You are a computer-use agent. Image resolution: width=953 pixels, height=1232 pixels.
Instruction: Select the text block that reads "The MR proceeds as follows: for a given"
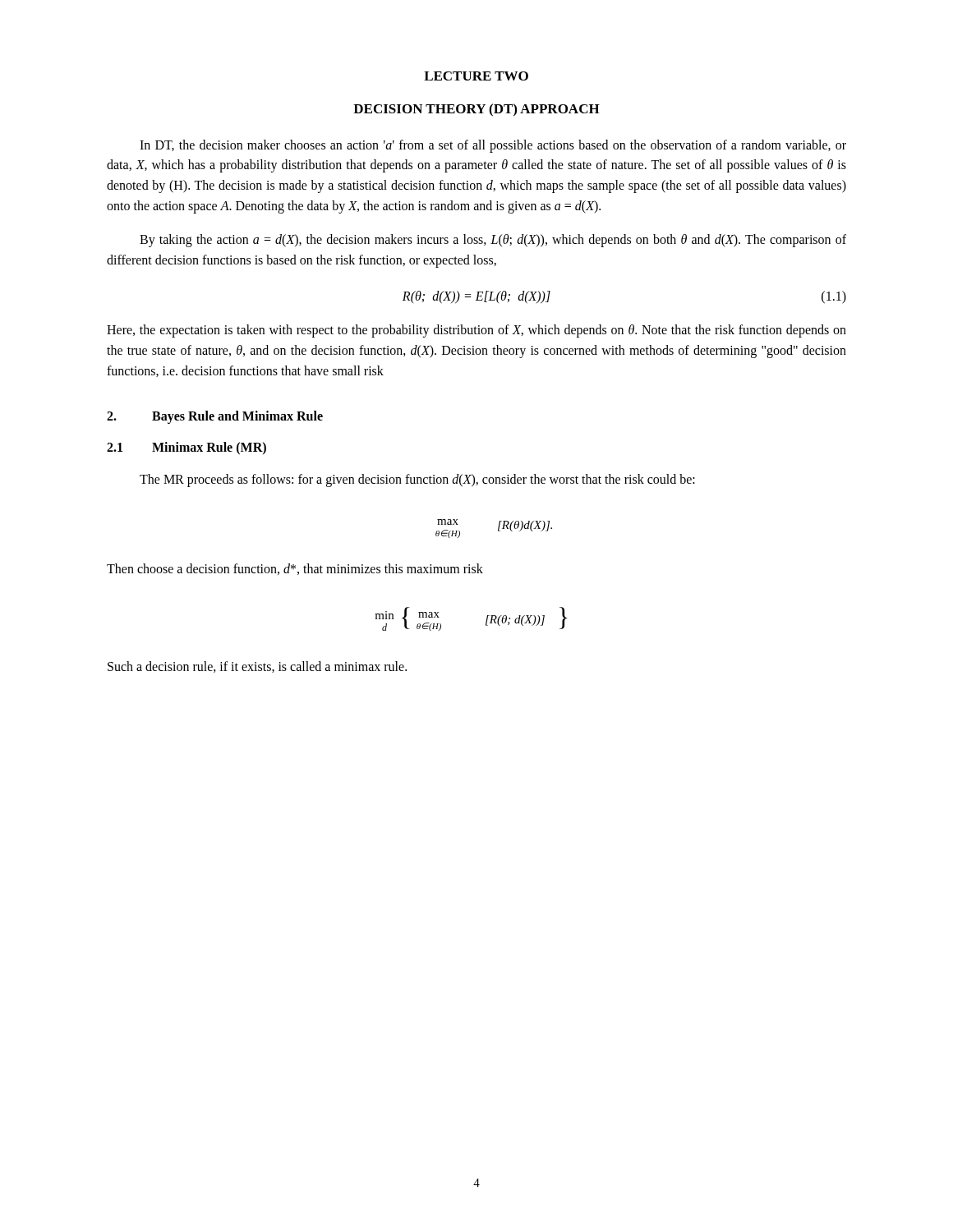click(418, 479)
